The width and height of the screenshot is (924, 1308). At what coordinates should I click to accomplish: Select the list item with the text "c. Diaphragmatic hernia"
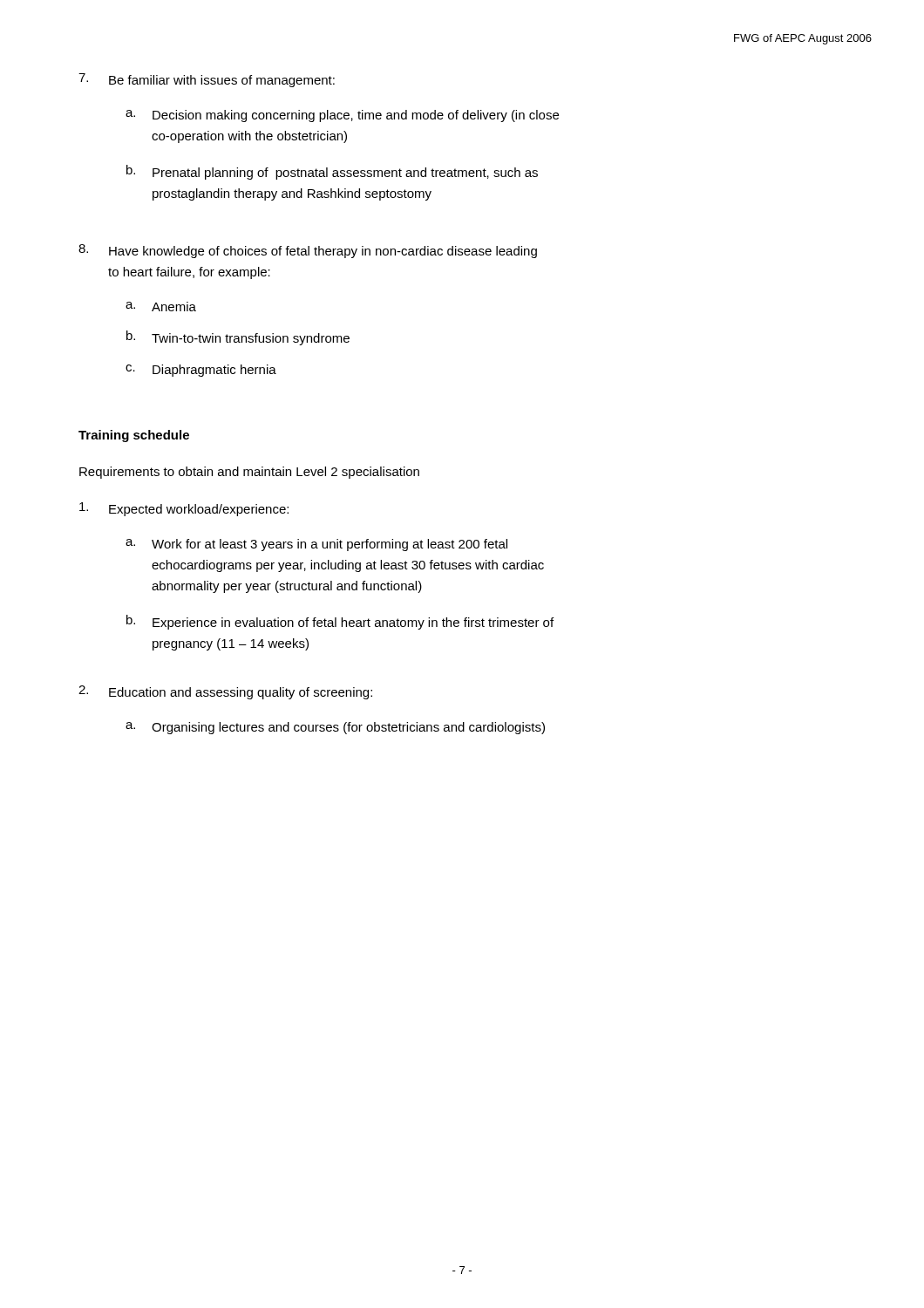coord(201,371)
